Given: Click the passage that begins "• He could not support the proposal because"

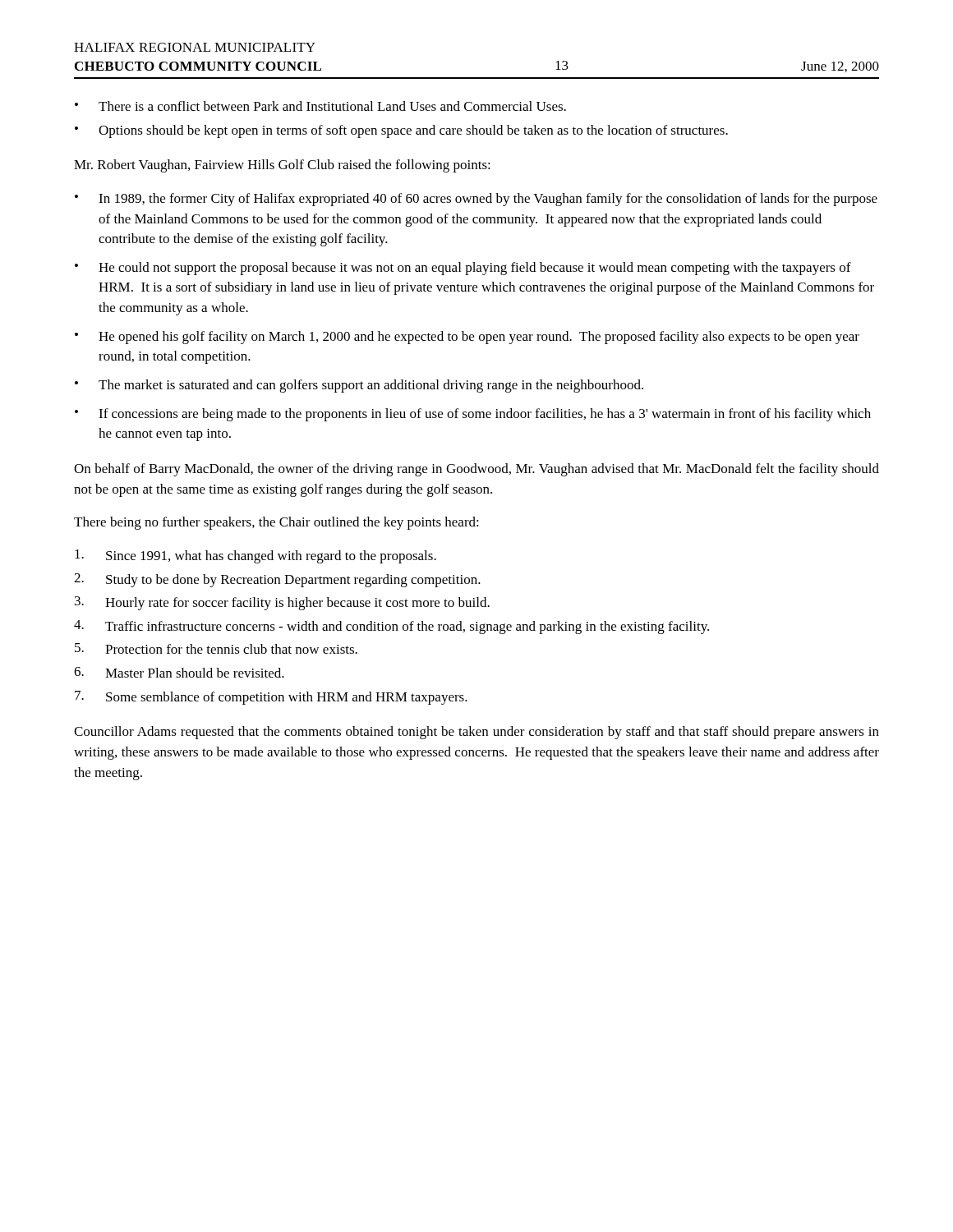Looking at the screenshot, I should (x=476, y=288).
